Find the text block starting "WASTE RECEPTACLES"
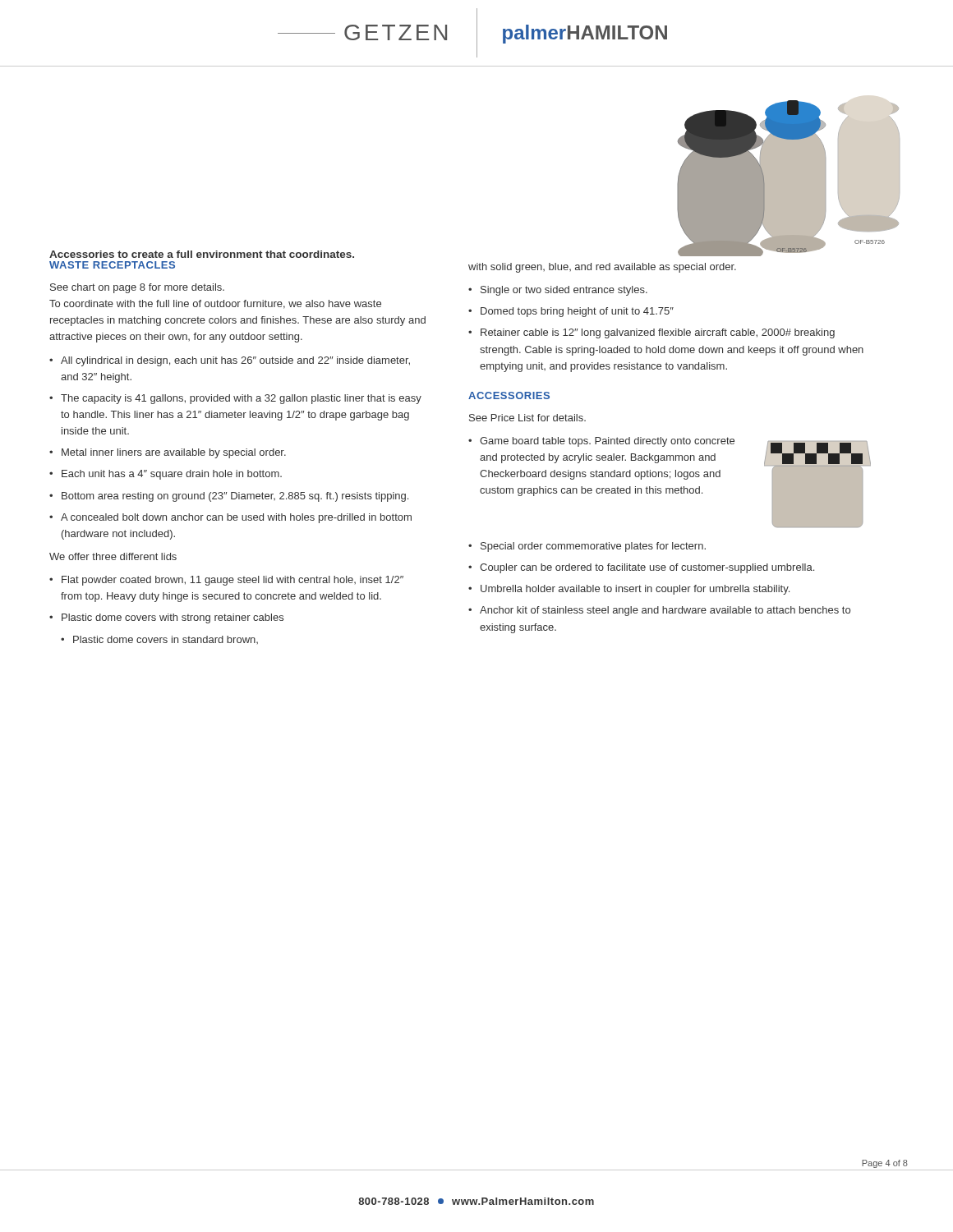 113,265
